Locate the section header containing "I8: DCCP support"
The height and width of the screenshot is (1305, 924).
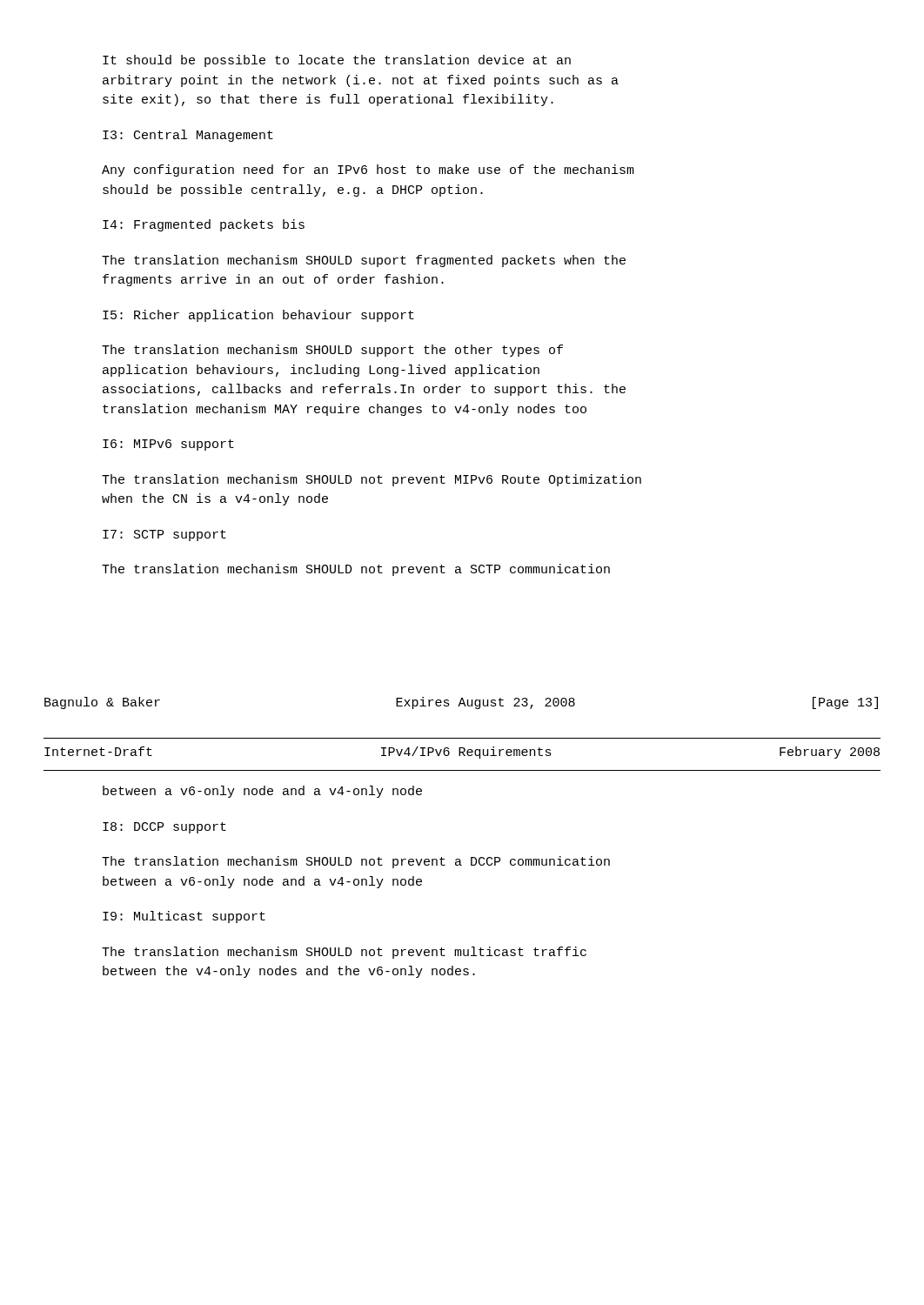153,827
